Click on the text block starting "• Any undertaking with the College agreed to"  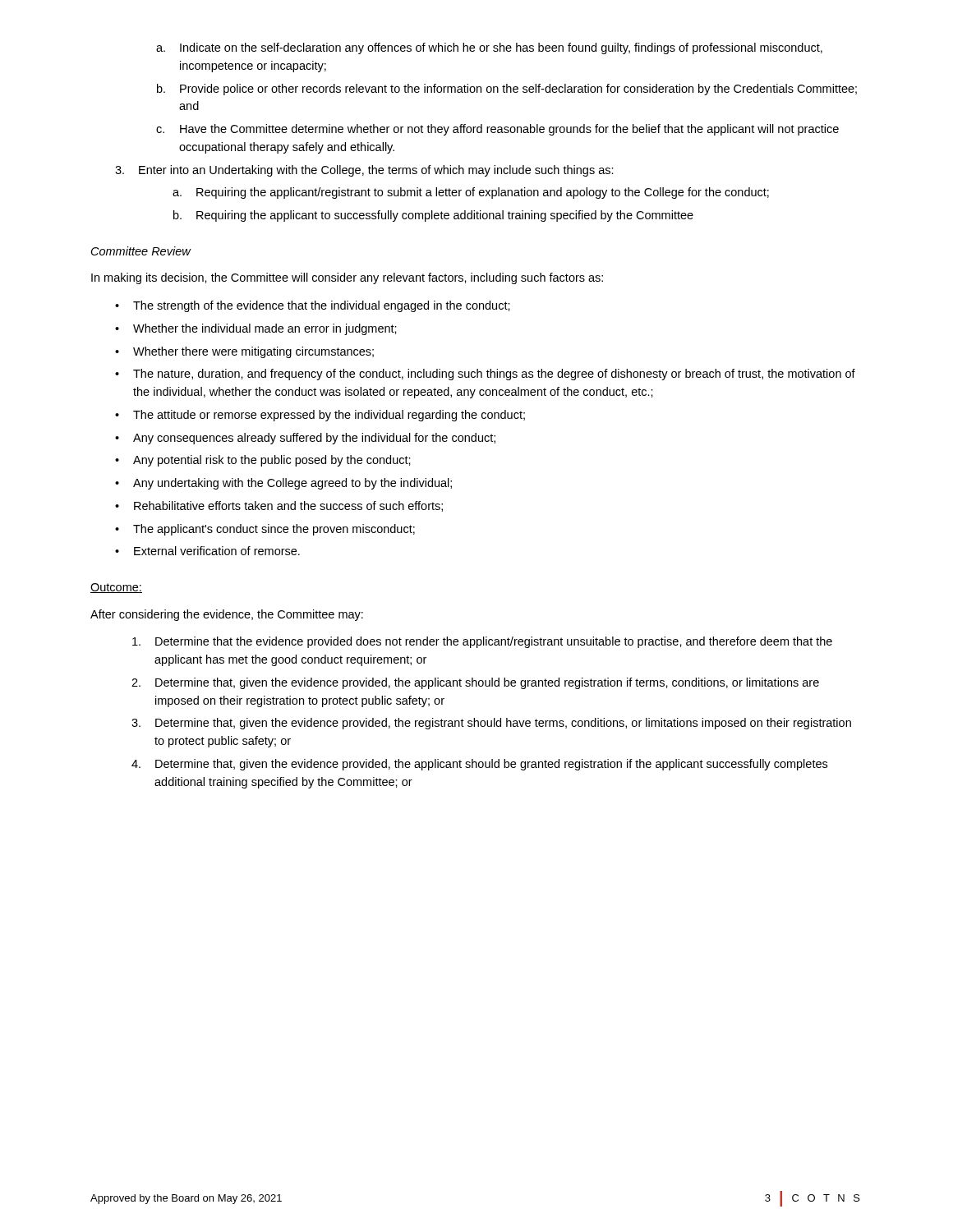(283, 484)
